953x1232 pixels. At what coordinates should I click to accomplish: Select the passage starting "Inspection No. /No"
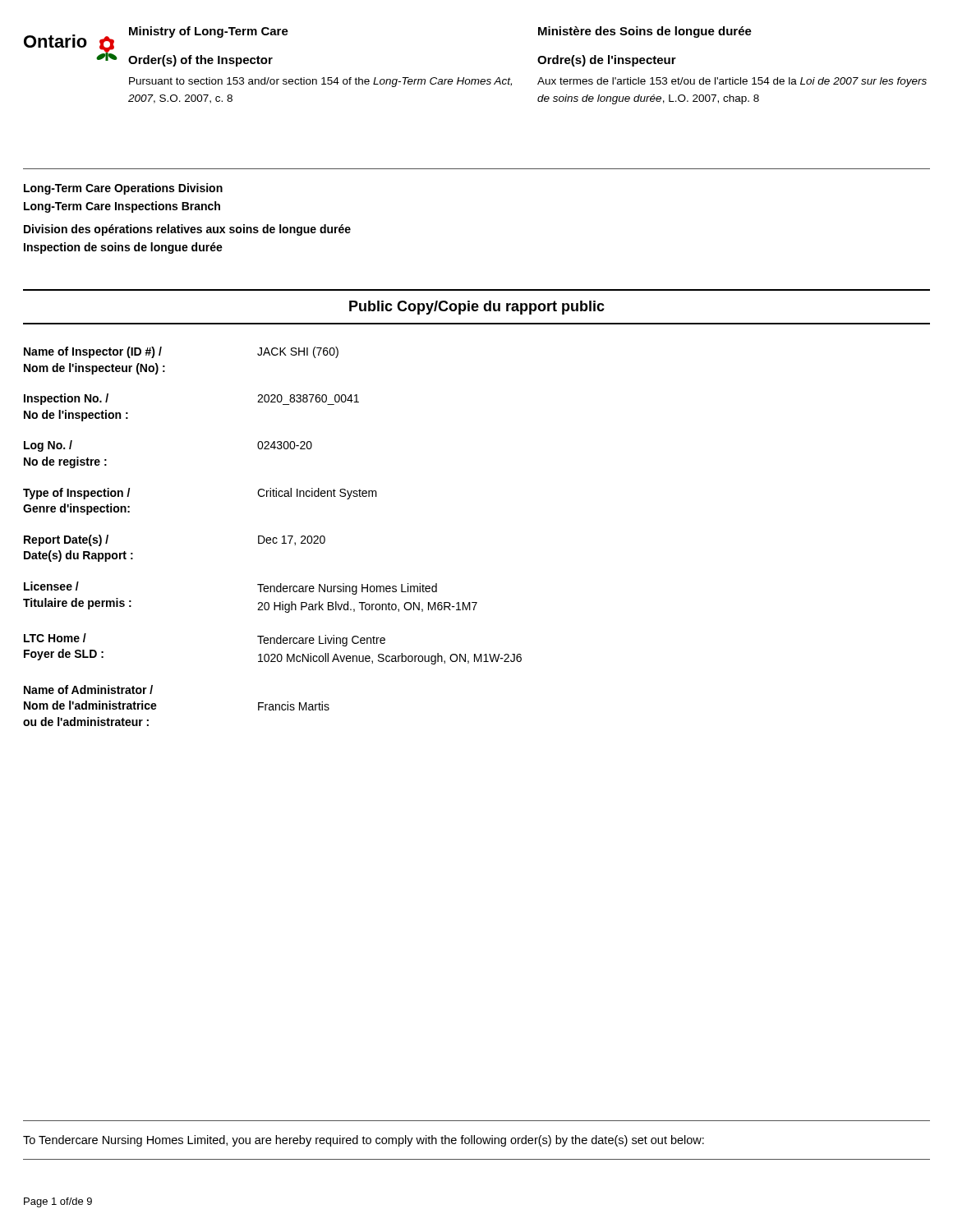pos(64,399)
